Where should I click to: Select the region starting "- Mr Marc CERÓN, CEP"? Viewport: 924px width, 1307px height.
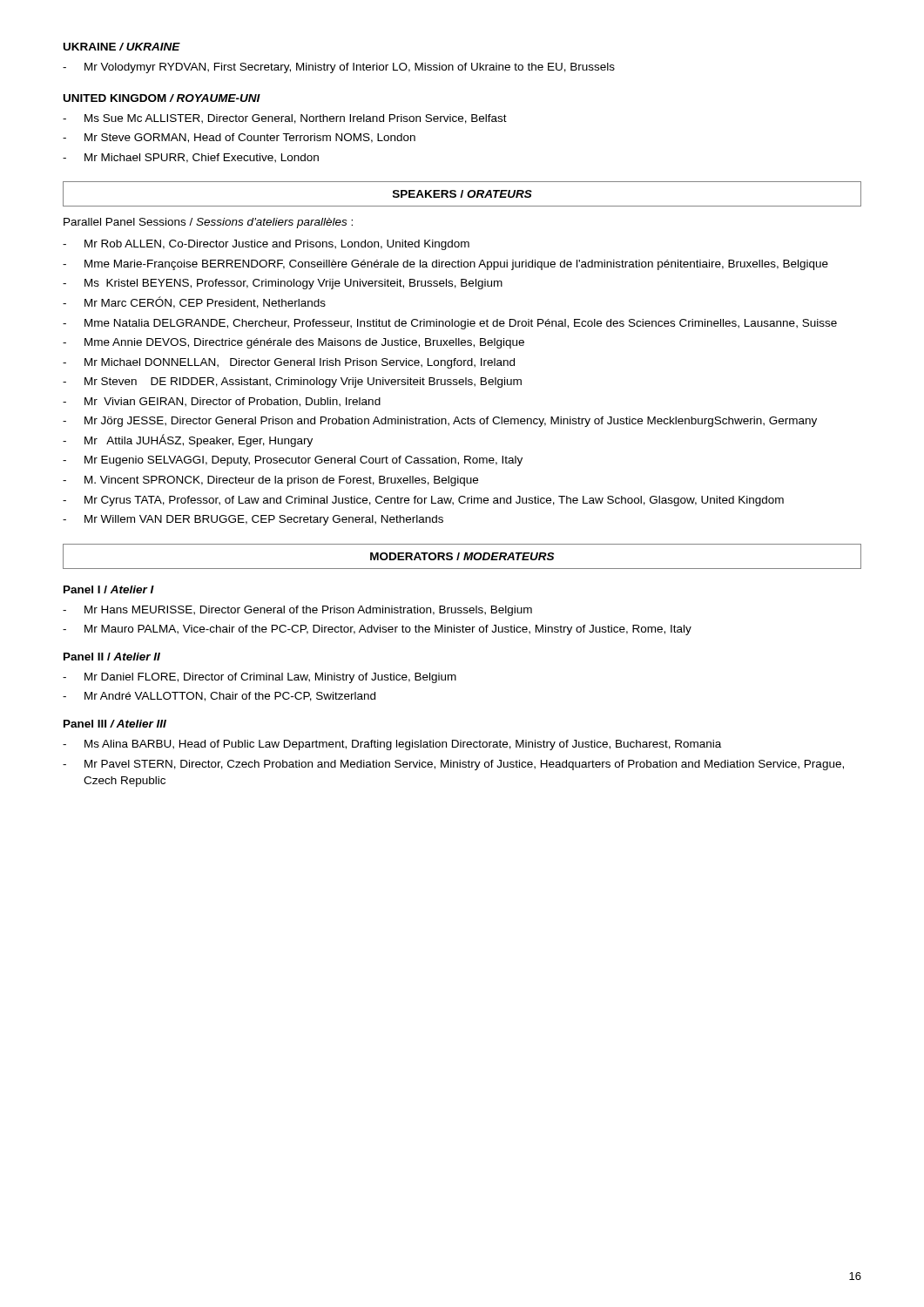[194, 303]
